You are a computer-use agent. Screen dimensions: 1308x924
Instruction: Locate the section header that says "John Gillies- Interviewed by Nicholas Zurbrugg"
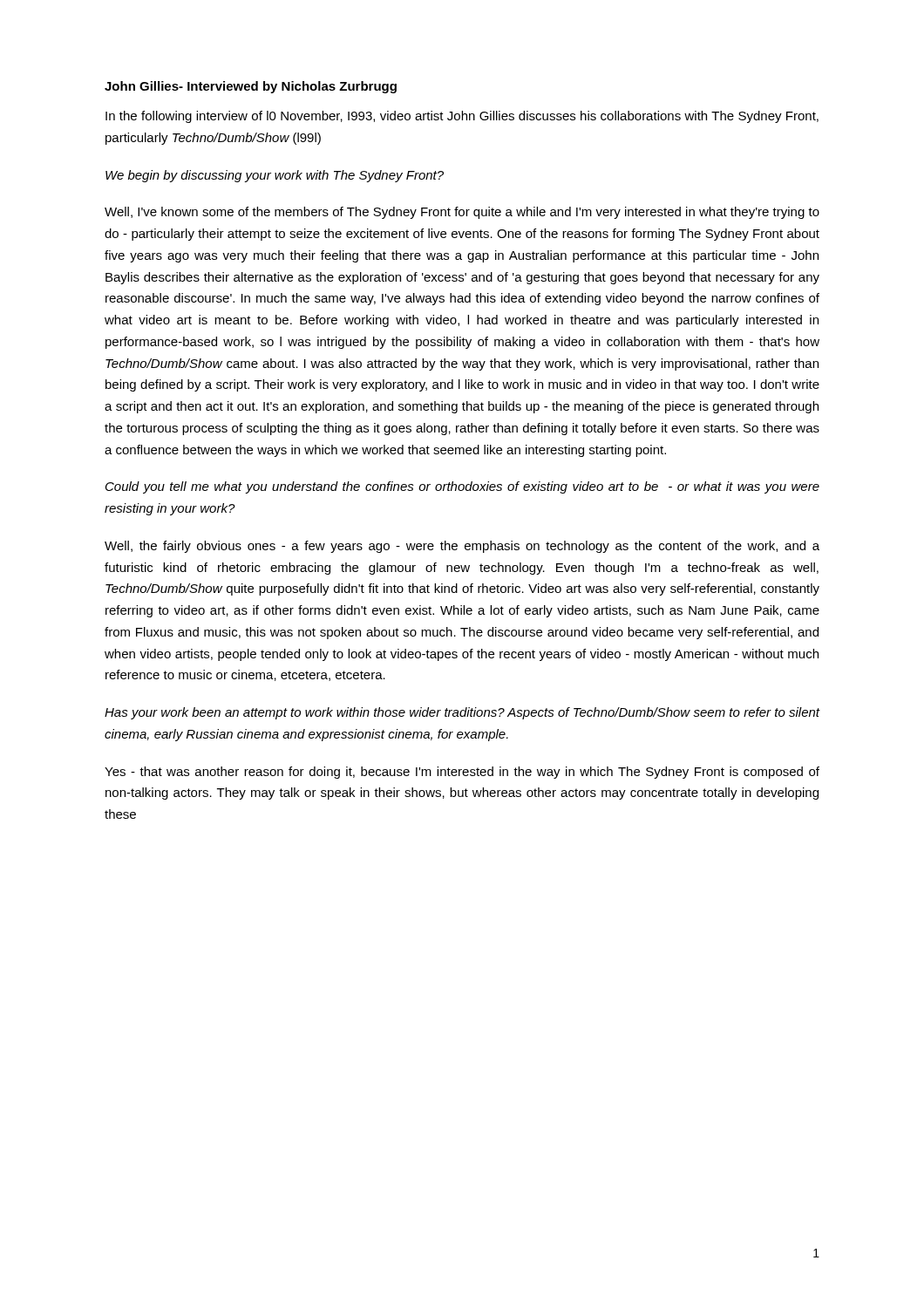pos(251,86)
